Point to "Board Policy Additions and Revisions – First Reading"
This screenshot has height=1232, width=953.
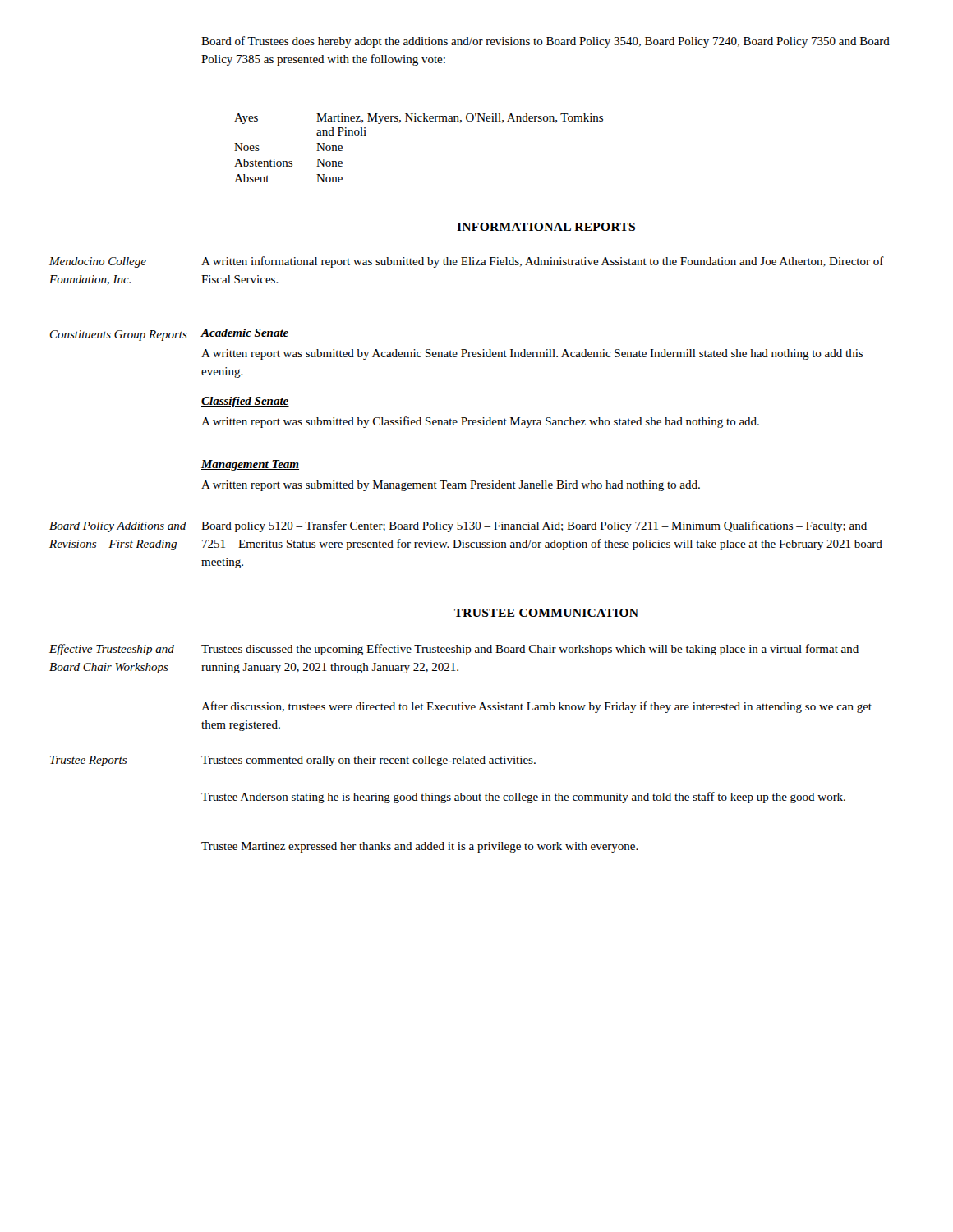(119, 535)
